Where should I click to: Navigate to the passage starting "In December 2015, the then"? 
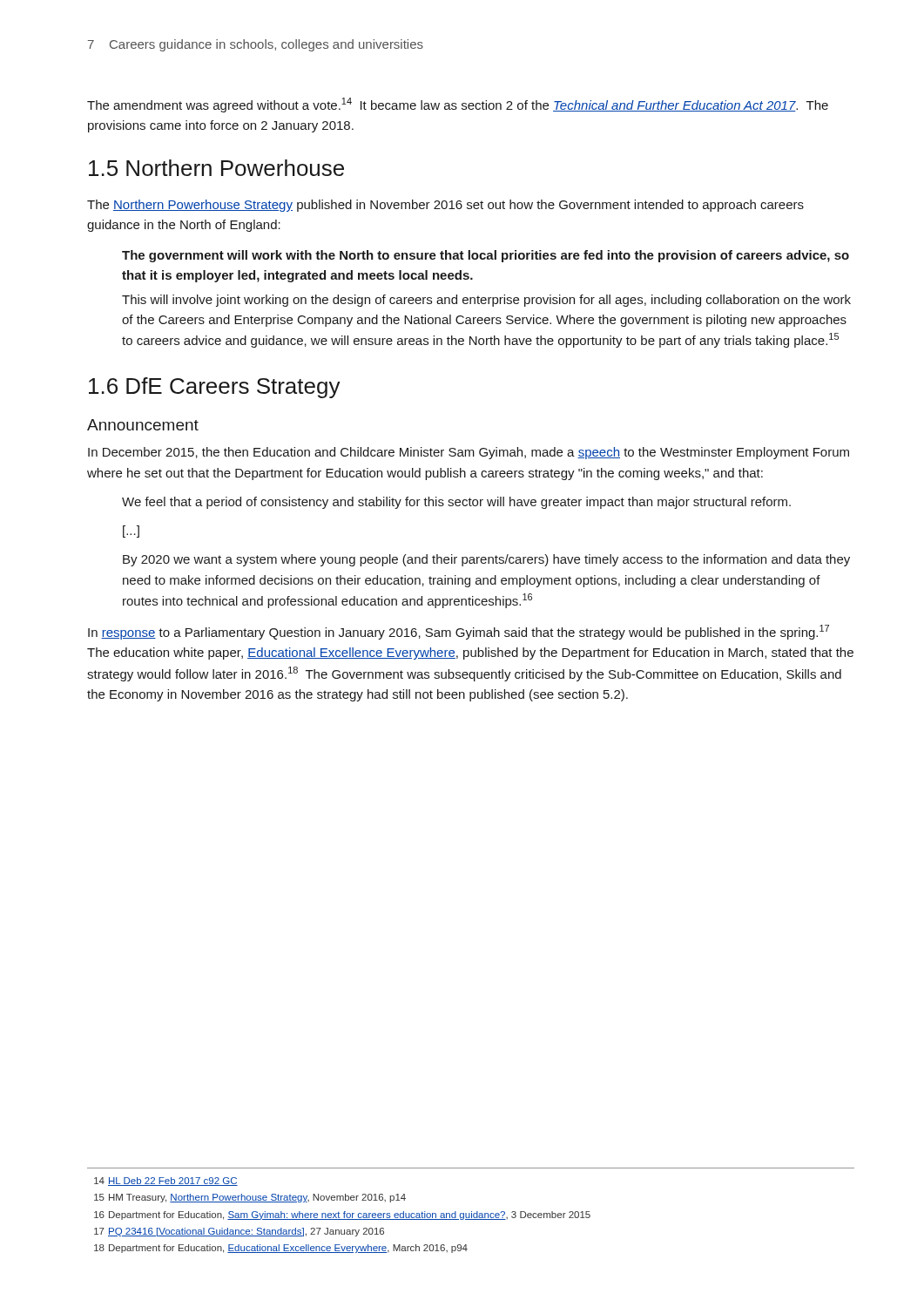(469, 462)
